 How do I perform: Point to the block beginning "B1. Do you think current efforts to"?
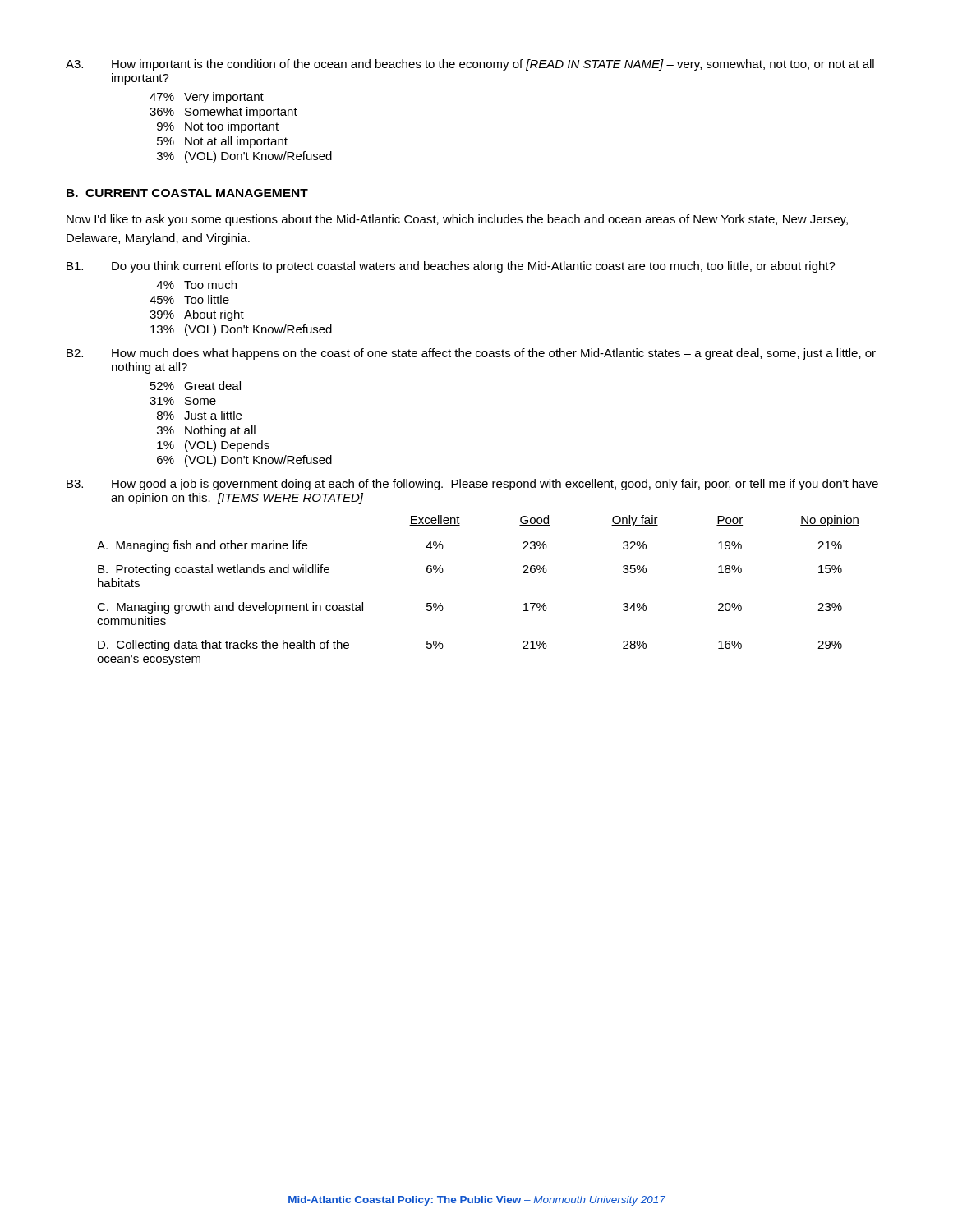[451, 267]
